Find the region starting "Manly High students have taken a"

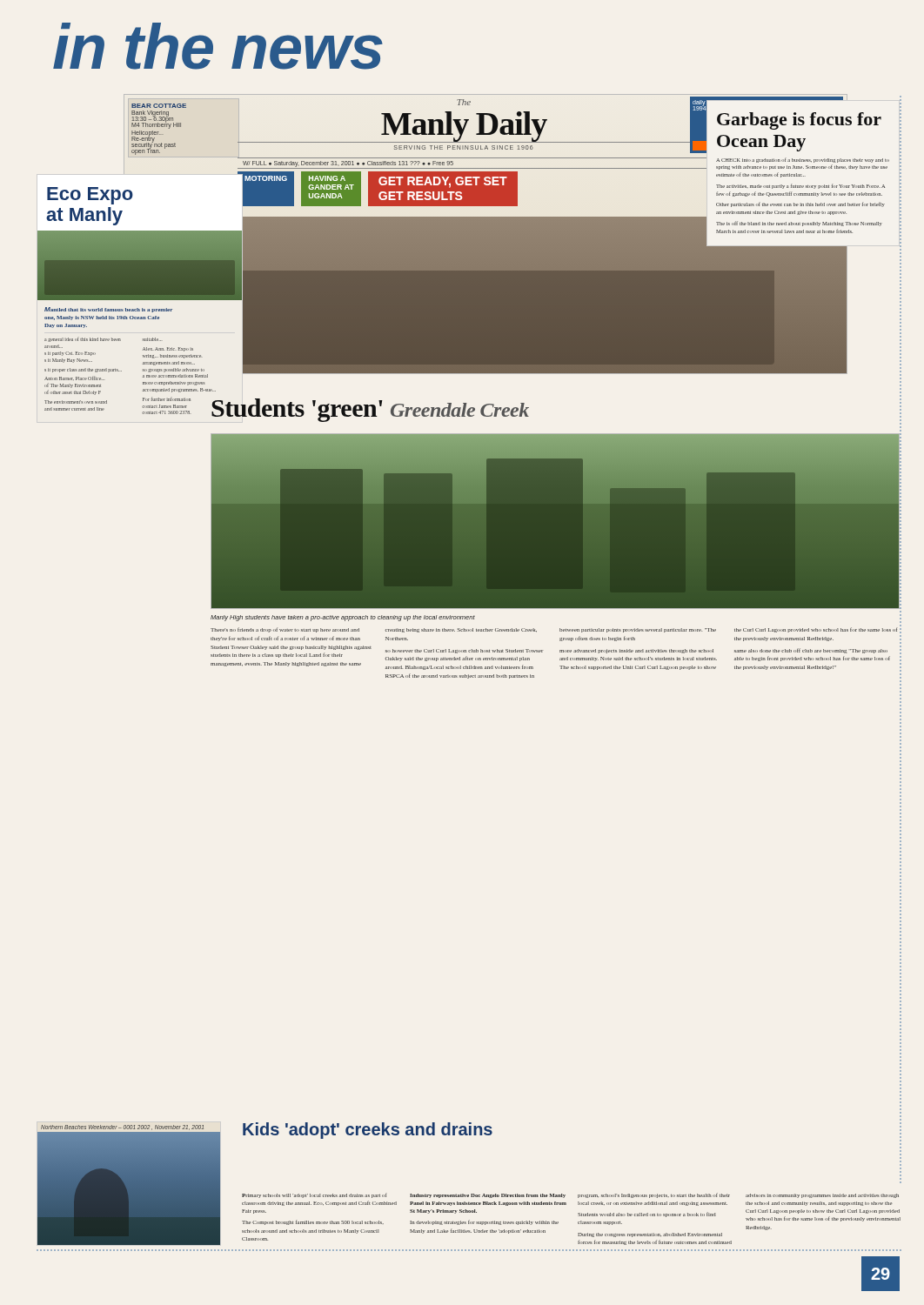point(343,617)
